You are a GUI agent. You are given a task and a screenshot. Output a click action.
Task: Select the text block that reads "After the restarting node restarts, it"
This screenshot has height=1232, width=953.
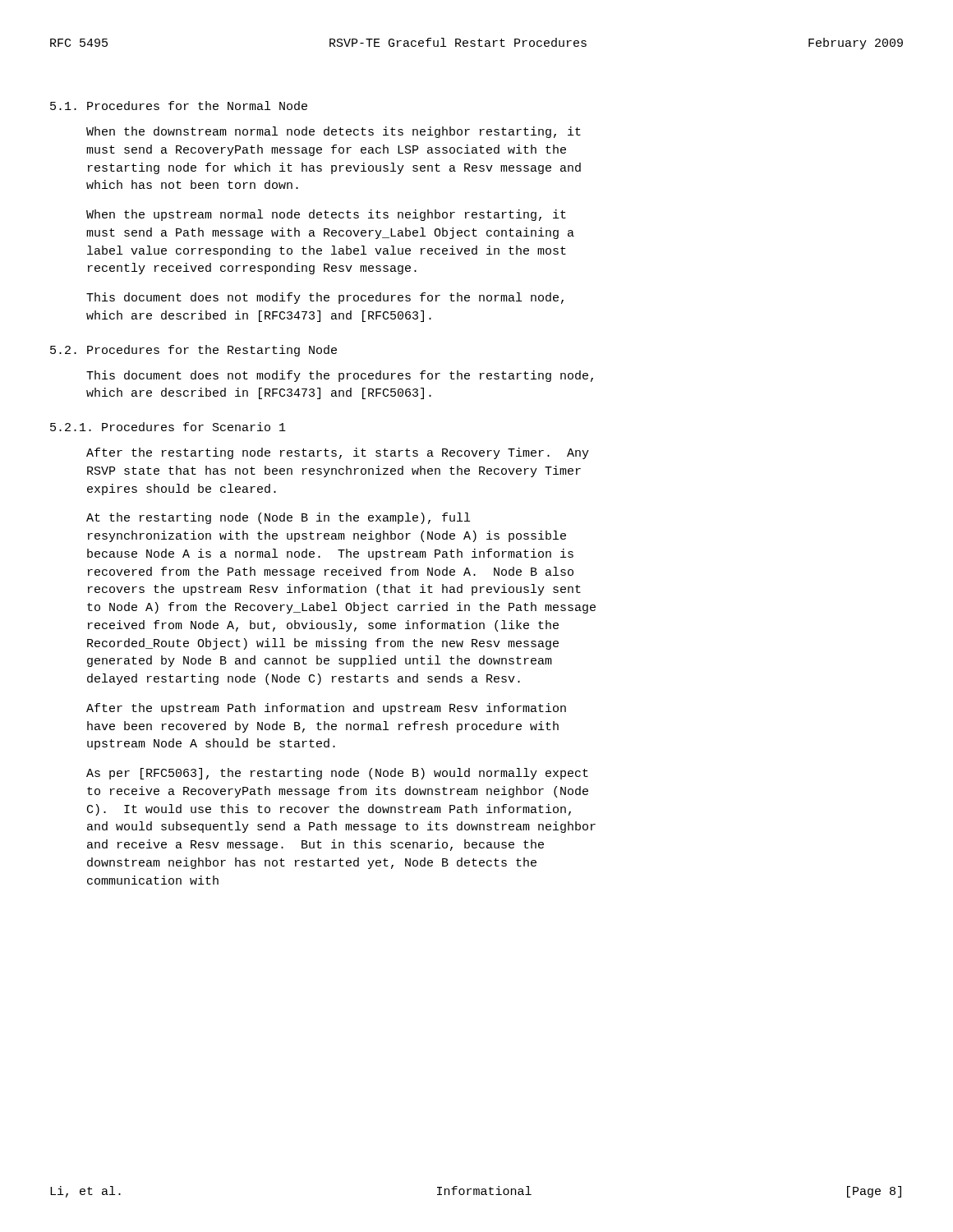(338, 472)
